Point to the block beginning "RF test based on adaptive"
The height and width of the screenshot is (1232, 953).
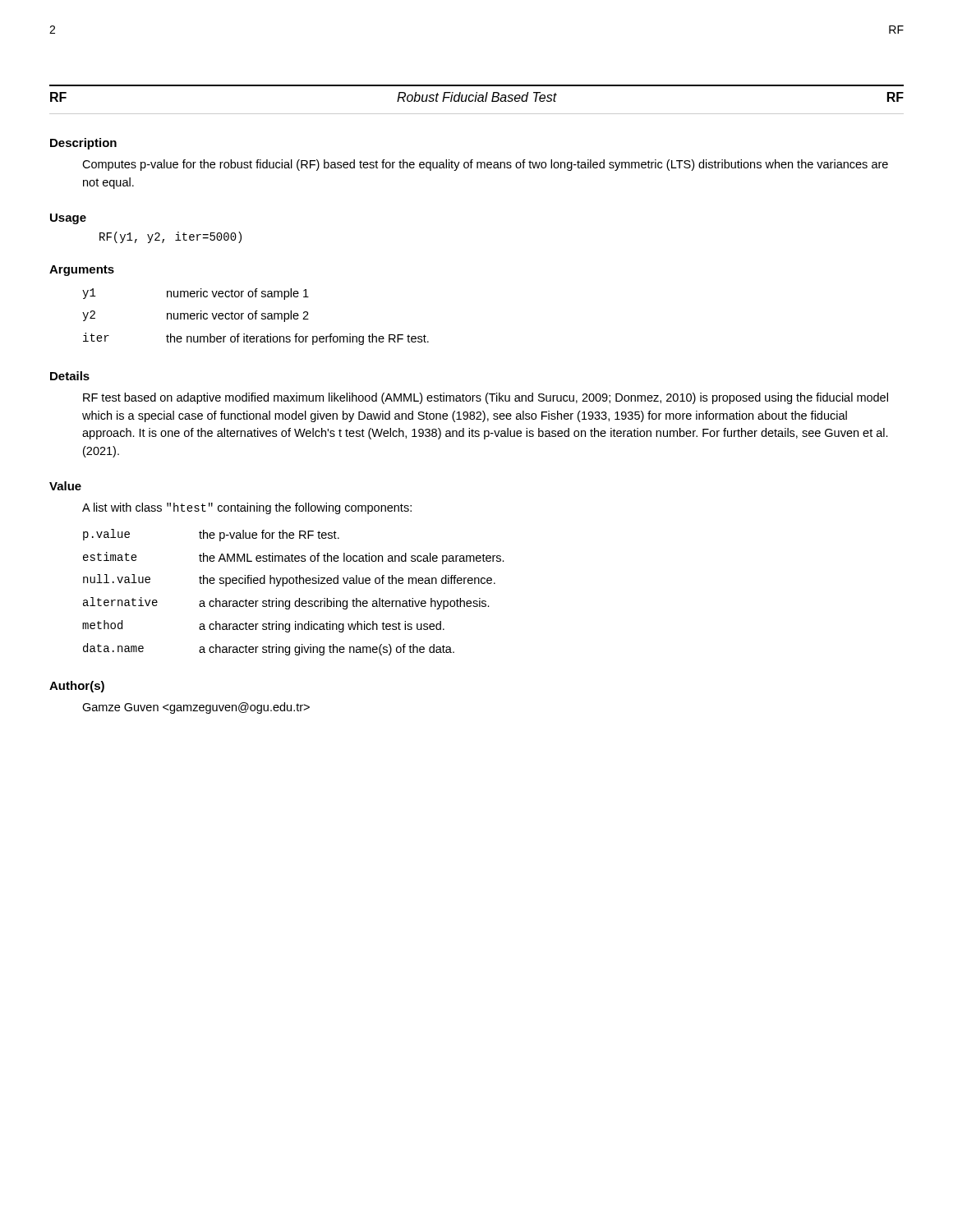pyautogui.click(x=486, y=424)
